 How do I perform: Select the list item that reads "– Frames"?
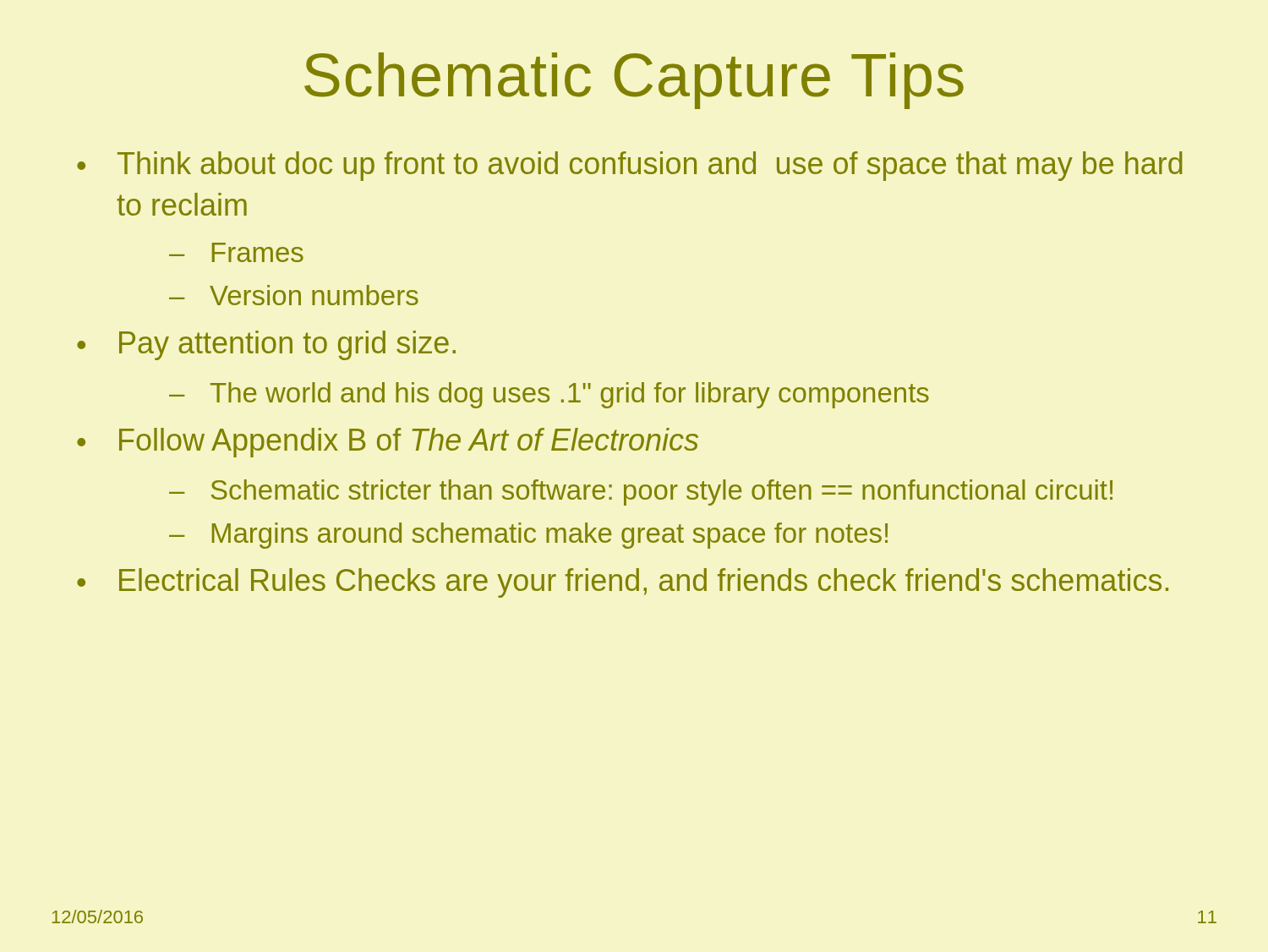[236, 252]
